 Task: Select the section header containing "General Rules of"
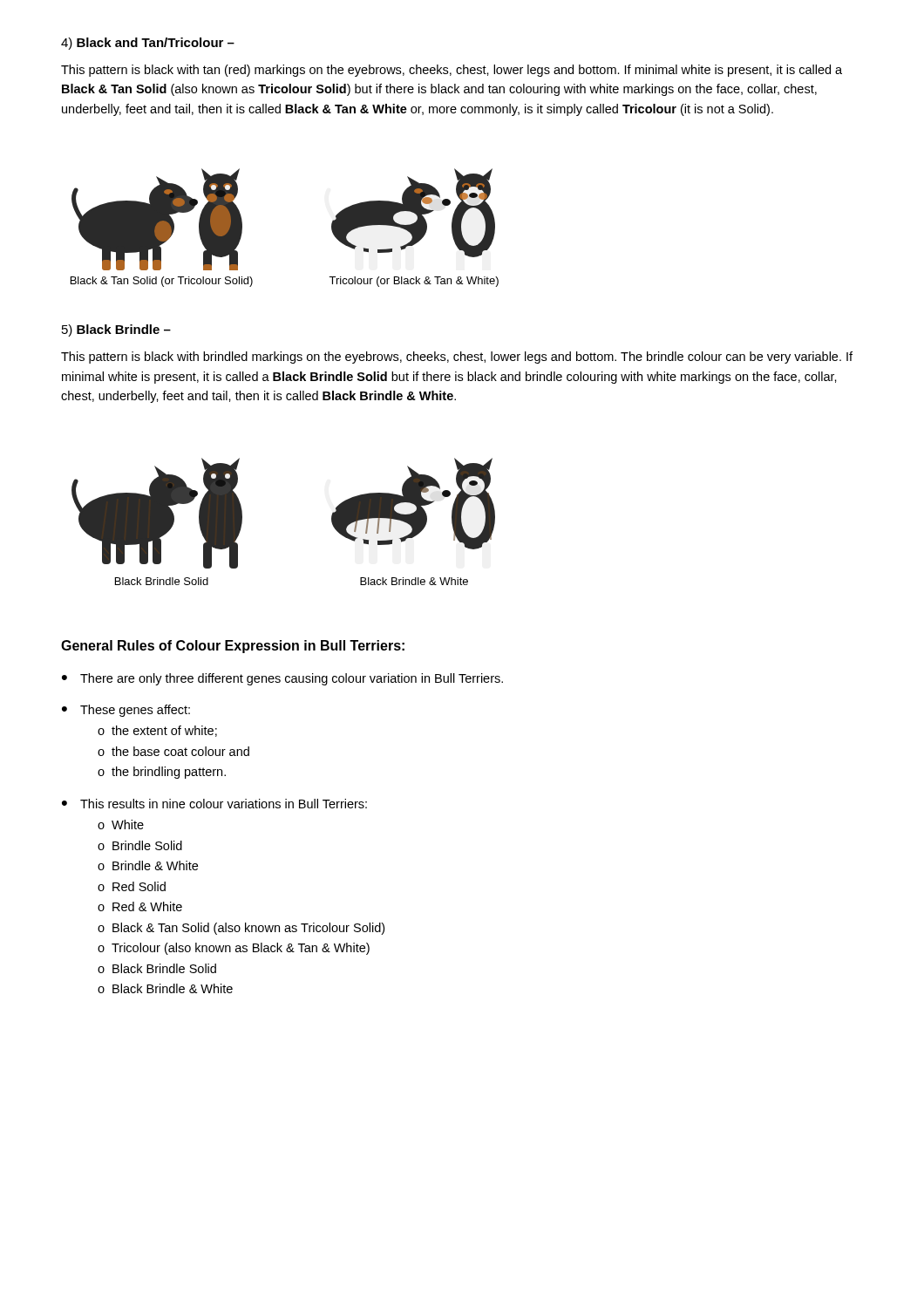point(233,646)
